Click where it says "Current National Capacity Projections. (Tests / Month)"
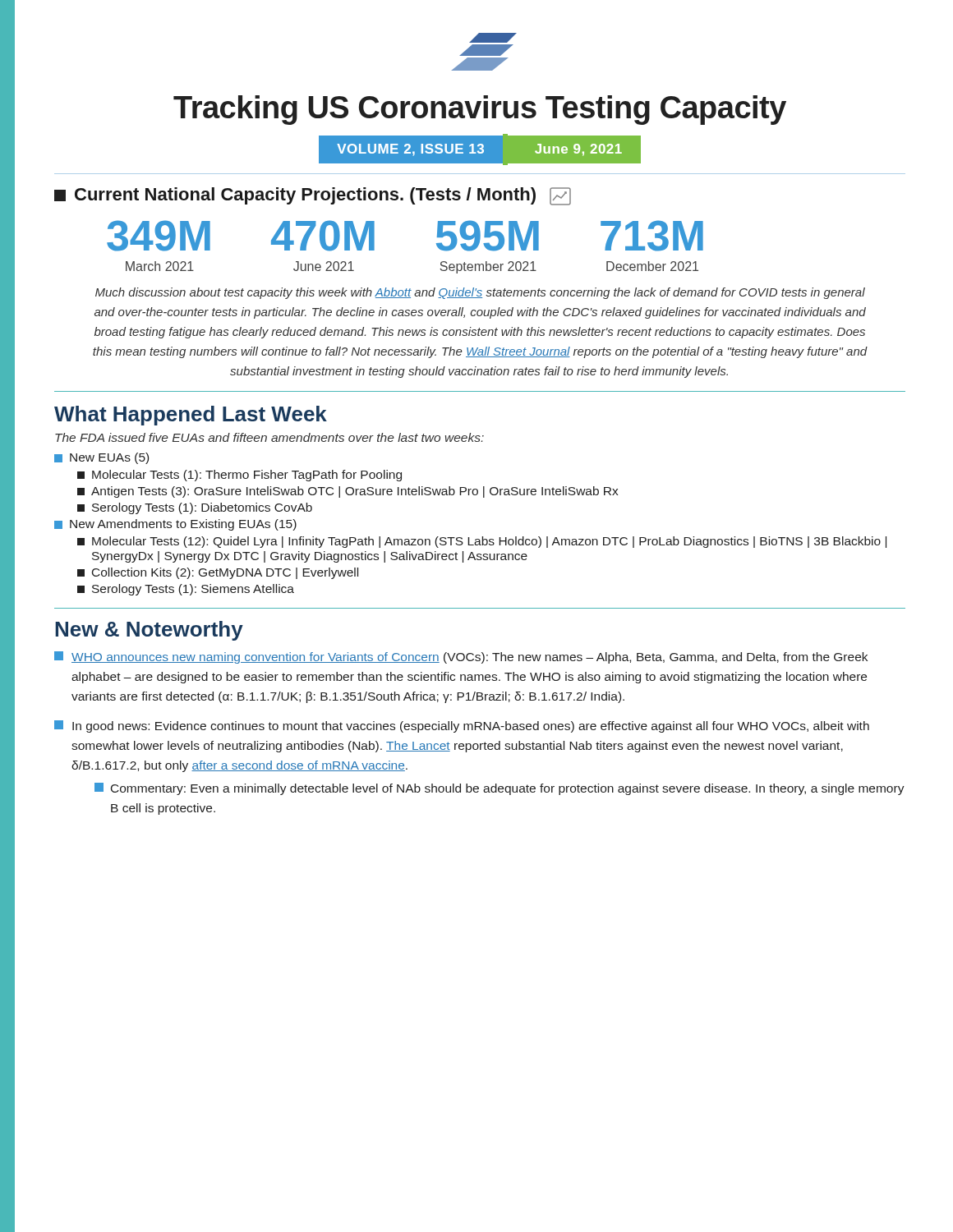Screen dimensions: 1232x953 coord(313,195)
